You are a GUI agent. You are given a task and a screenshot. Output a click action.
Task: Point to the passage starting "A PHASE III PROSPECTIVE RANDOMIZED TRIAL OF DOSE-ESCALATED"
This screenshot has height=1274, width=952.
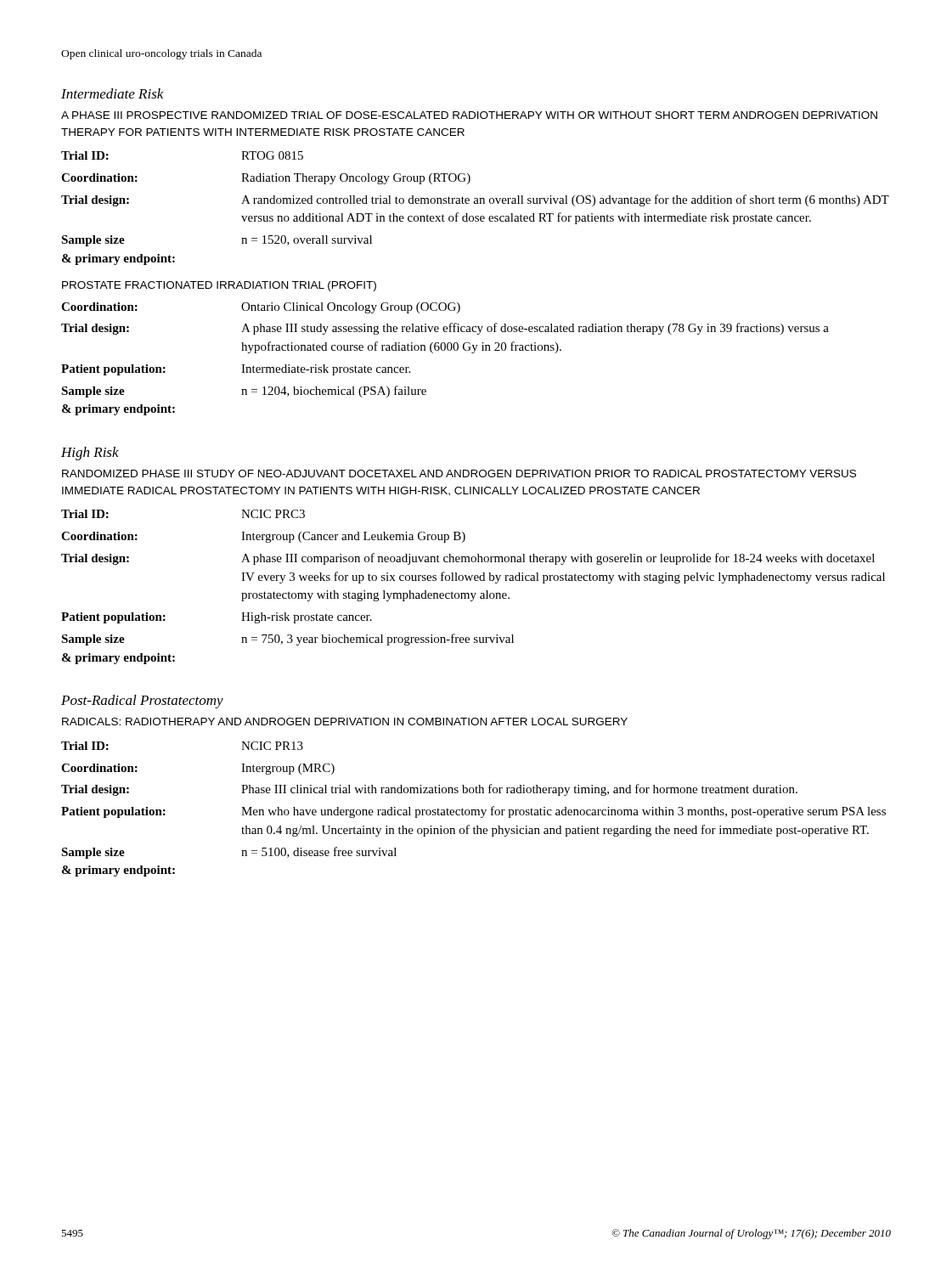coord(470,123)
